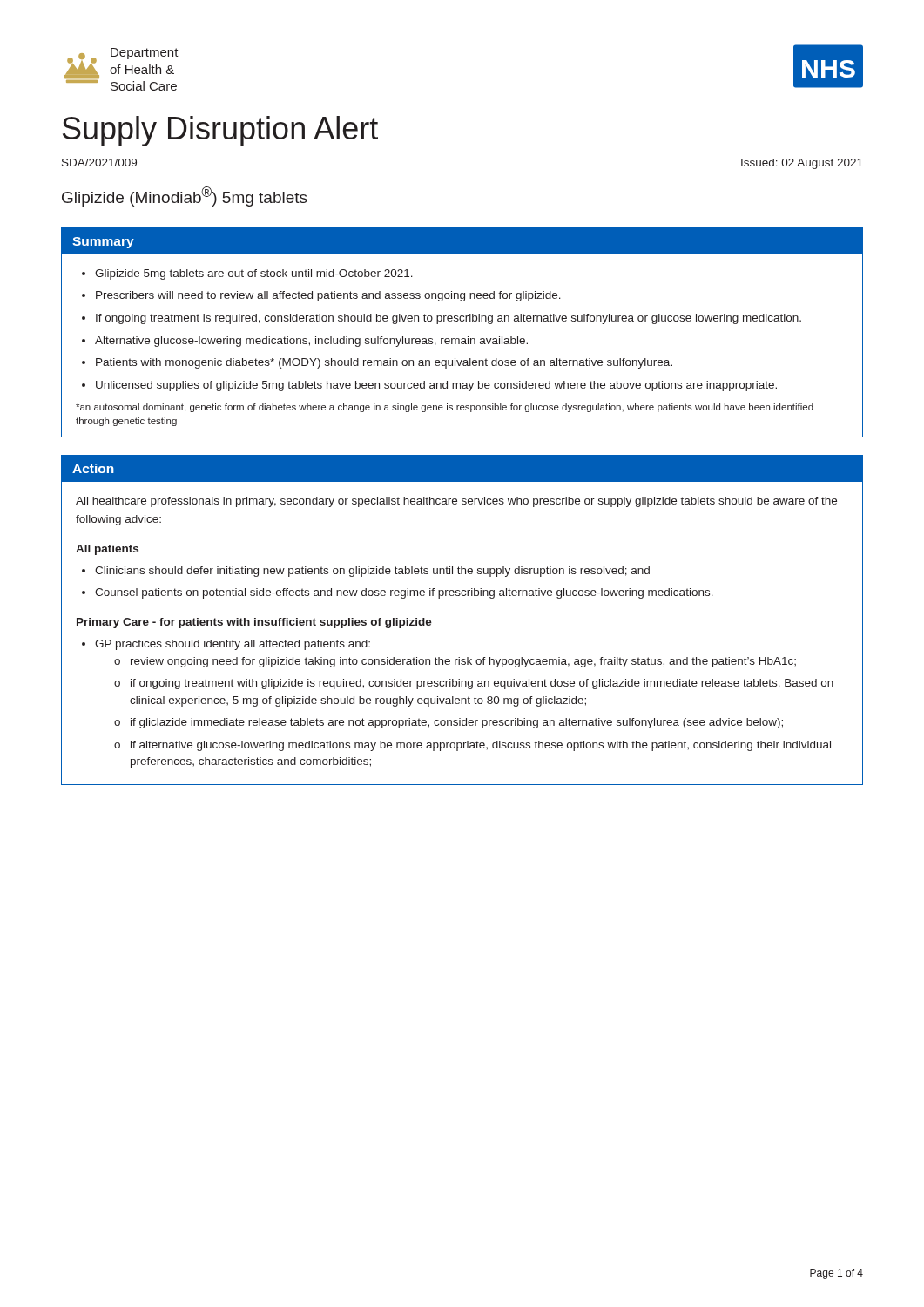
Task: Click the passage that begins "Glipizide 5mg tablets"
Action: click(254, 273)
